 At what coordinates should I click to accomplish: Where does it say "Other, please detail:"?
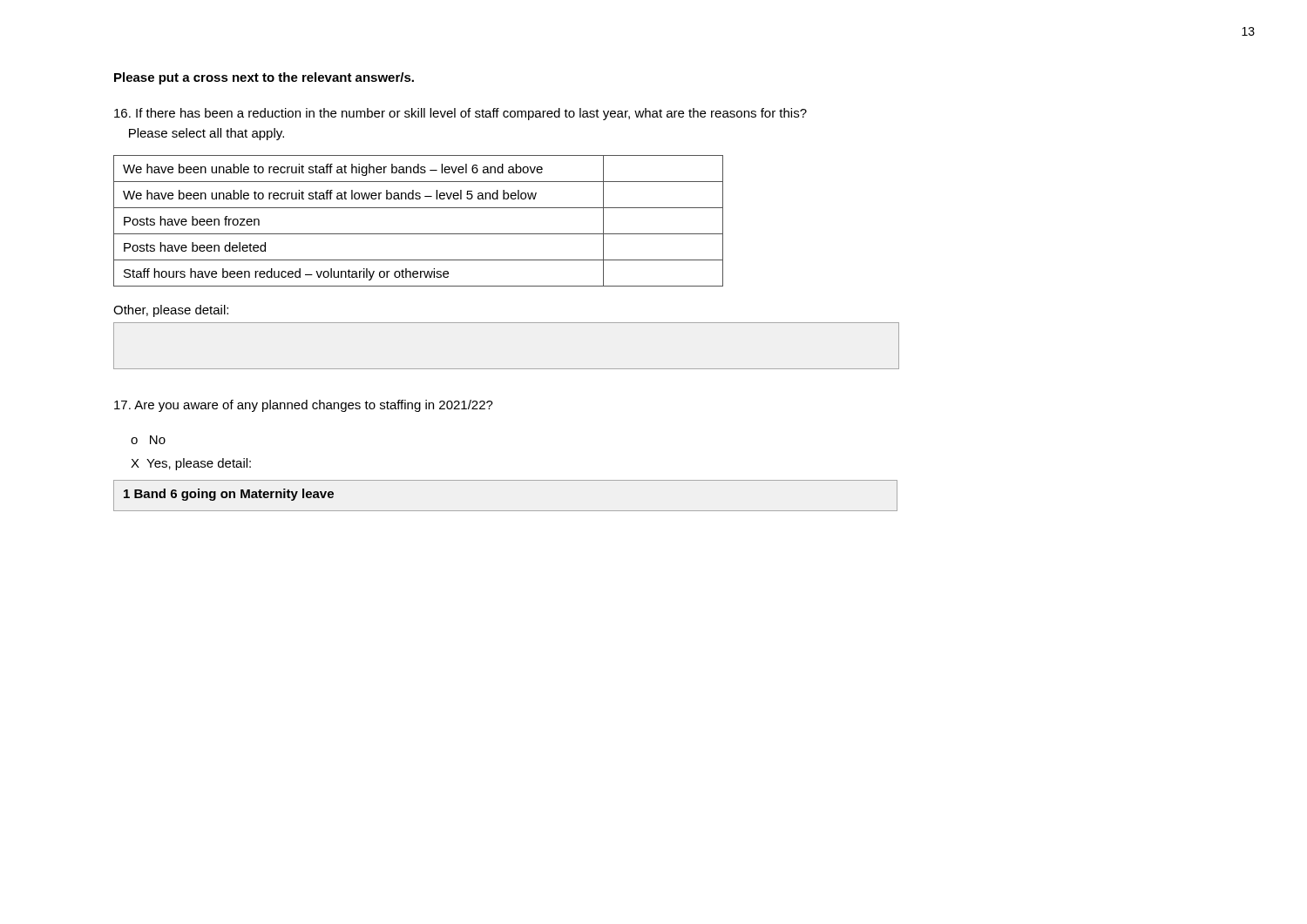coord(171,310)
